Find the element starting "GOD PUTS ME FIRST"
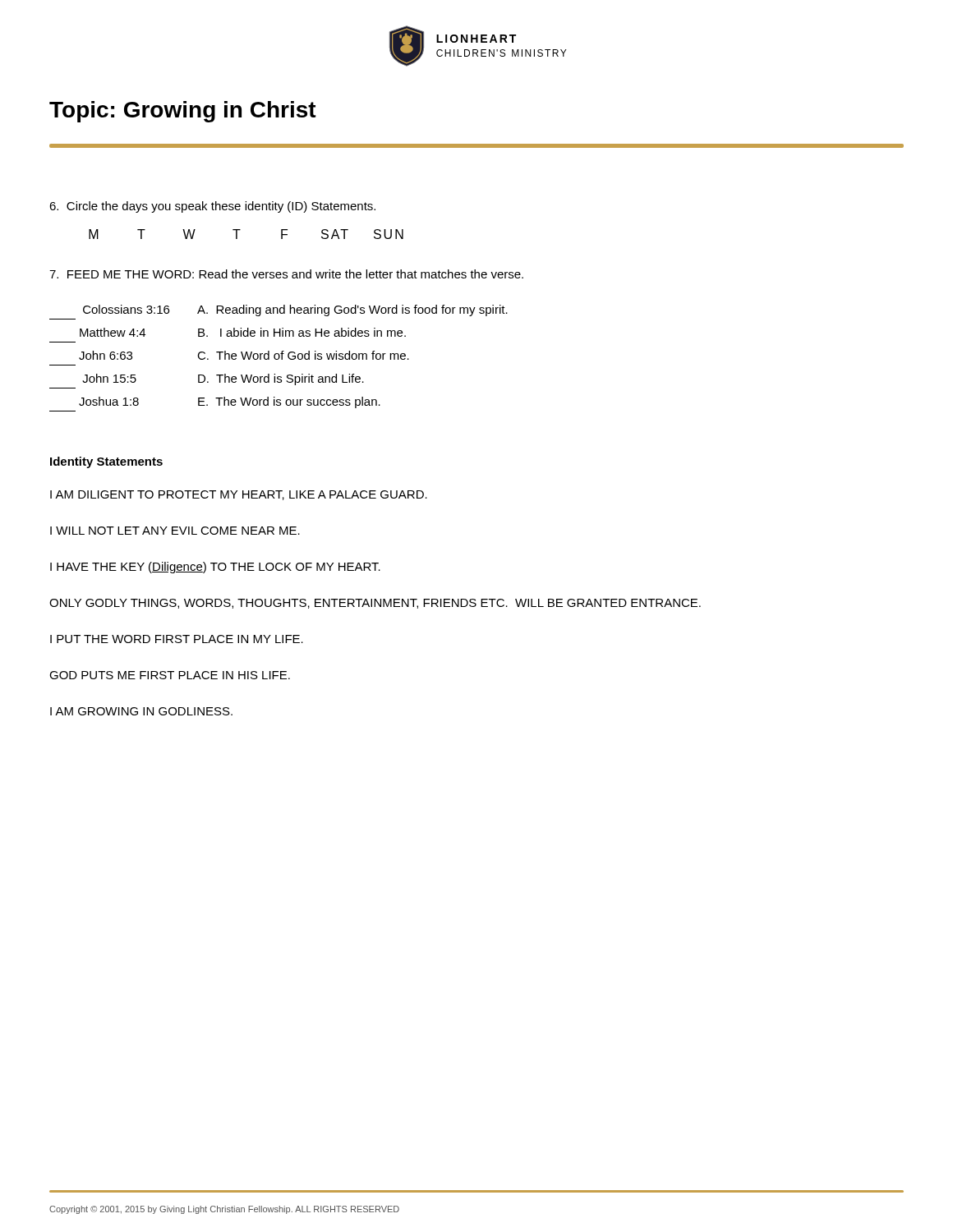Screen dimensions: 1232x953 (170, 675)
